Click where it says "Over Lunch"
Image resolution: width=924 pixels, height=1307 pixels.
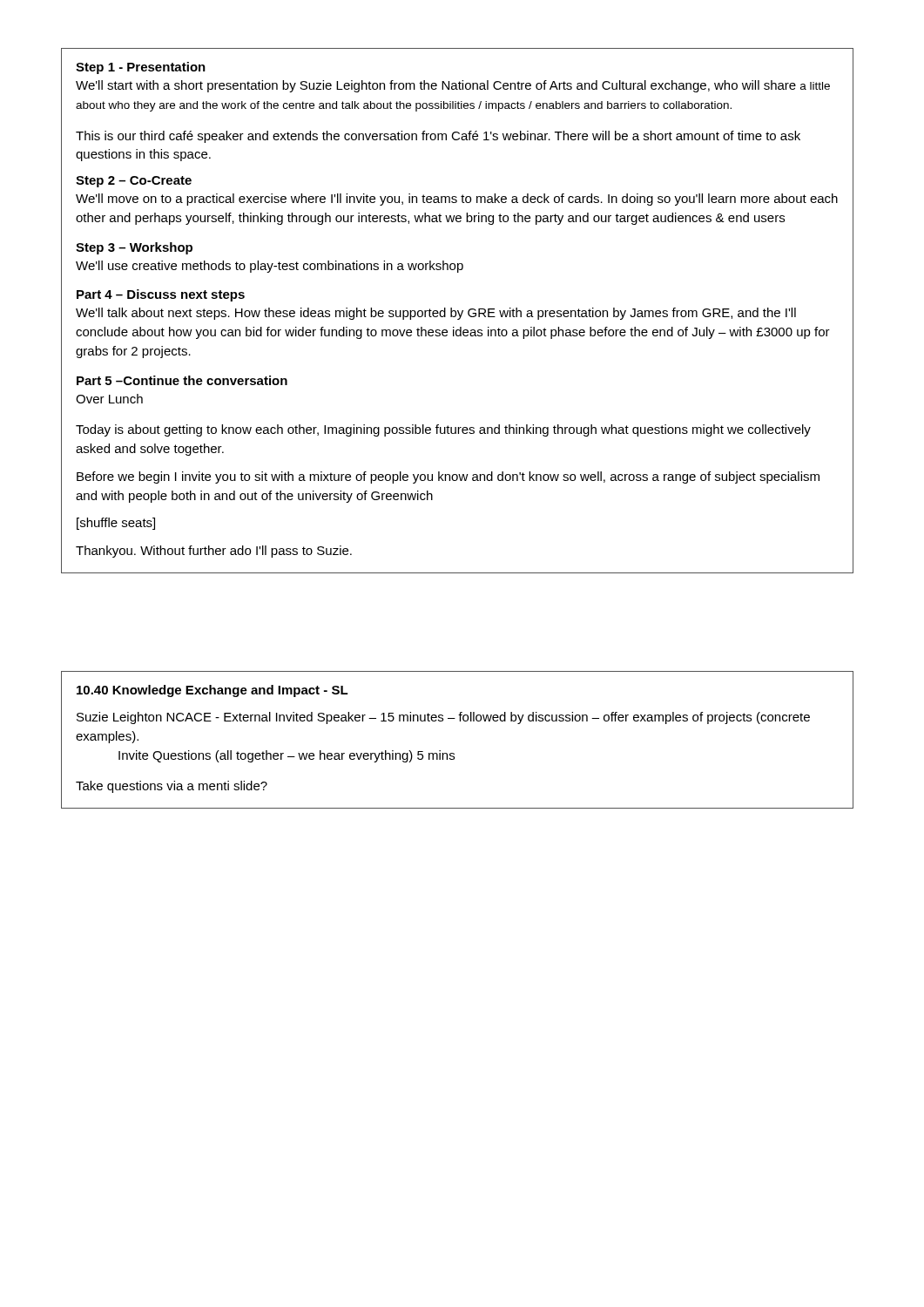(110, 398)
